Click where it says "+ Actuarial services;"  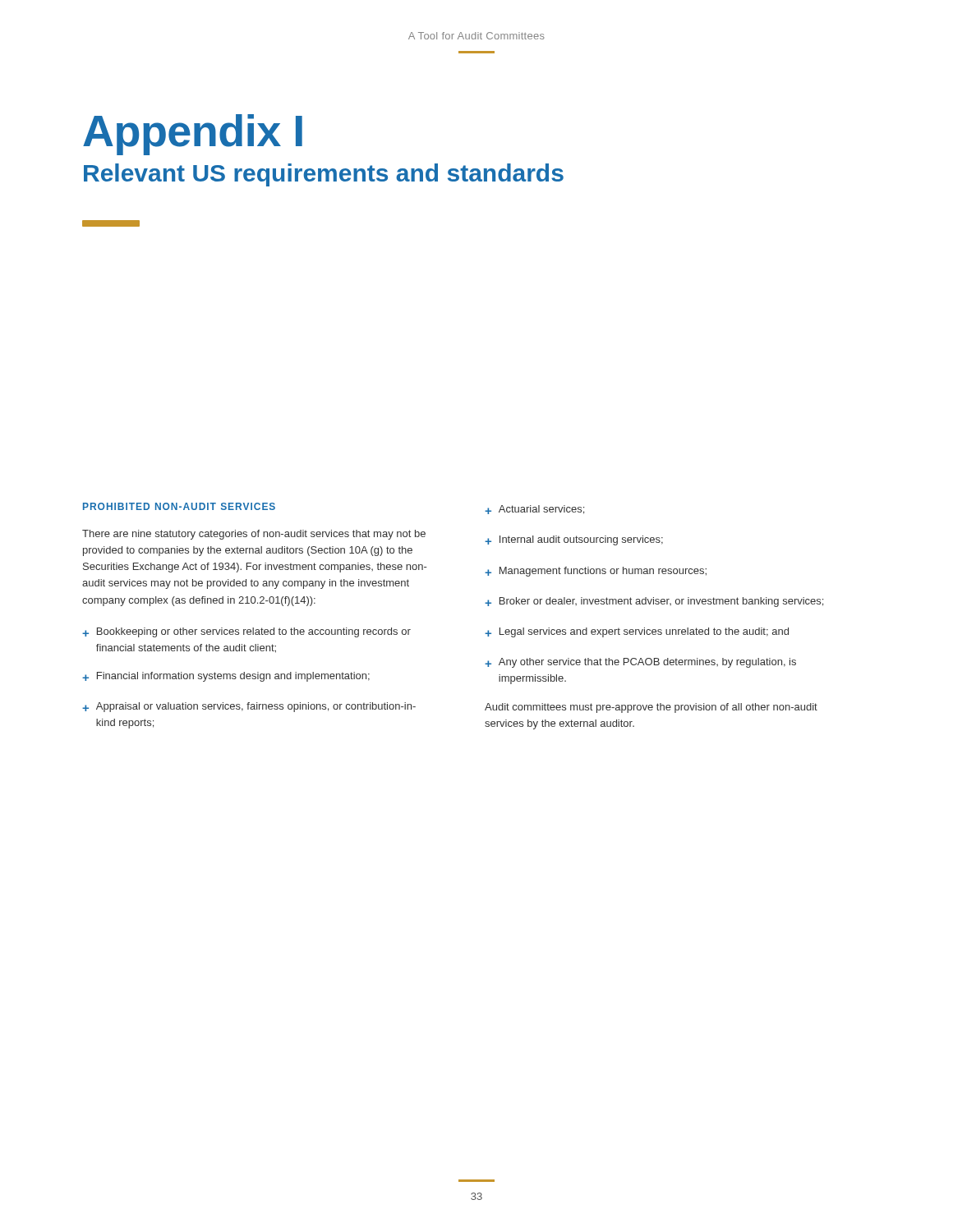click(534, 510)
